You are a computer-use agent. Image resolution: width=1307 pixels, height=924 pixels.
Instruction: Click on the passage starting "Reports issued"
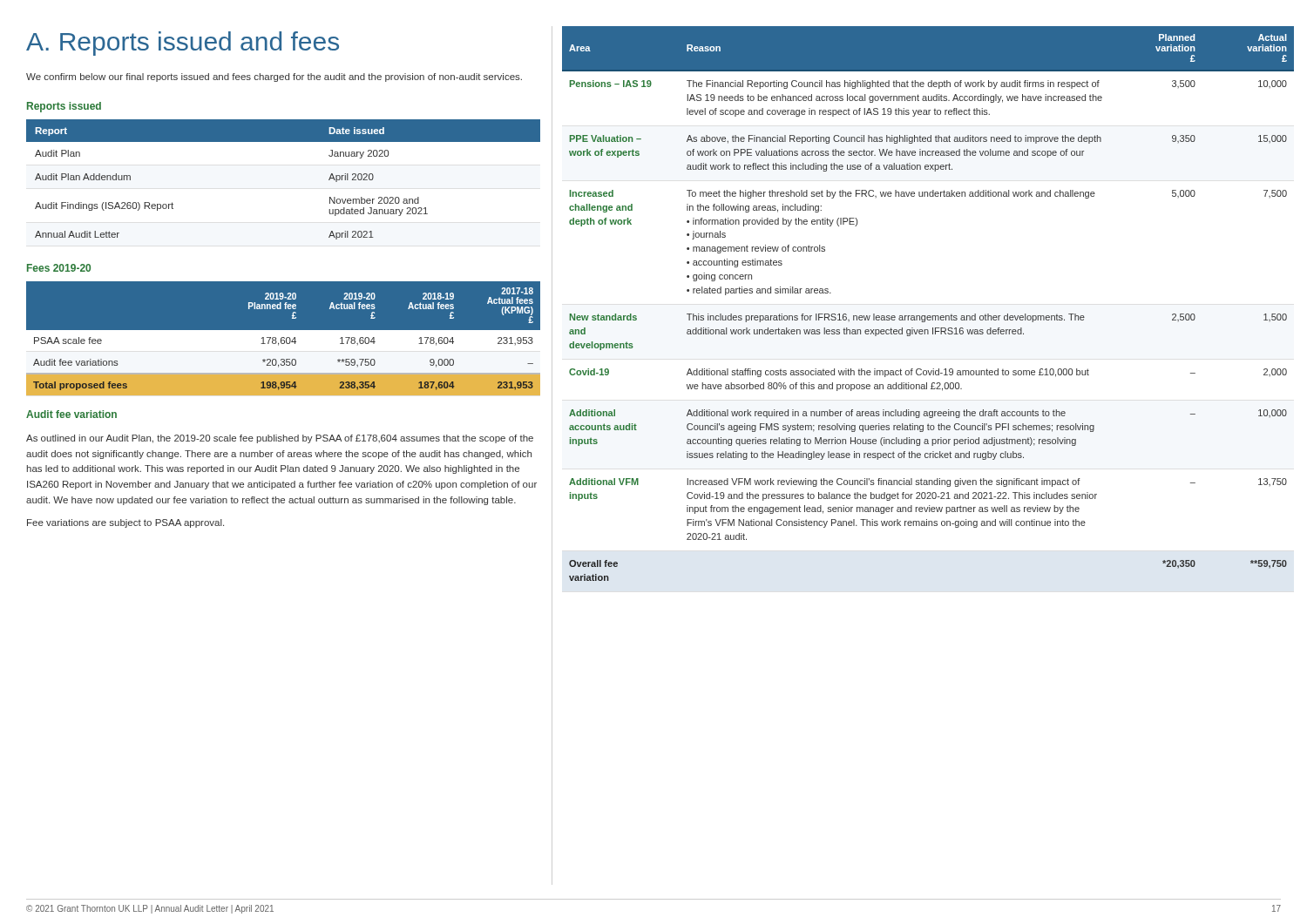tap(64, 107)
